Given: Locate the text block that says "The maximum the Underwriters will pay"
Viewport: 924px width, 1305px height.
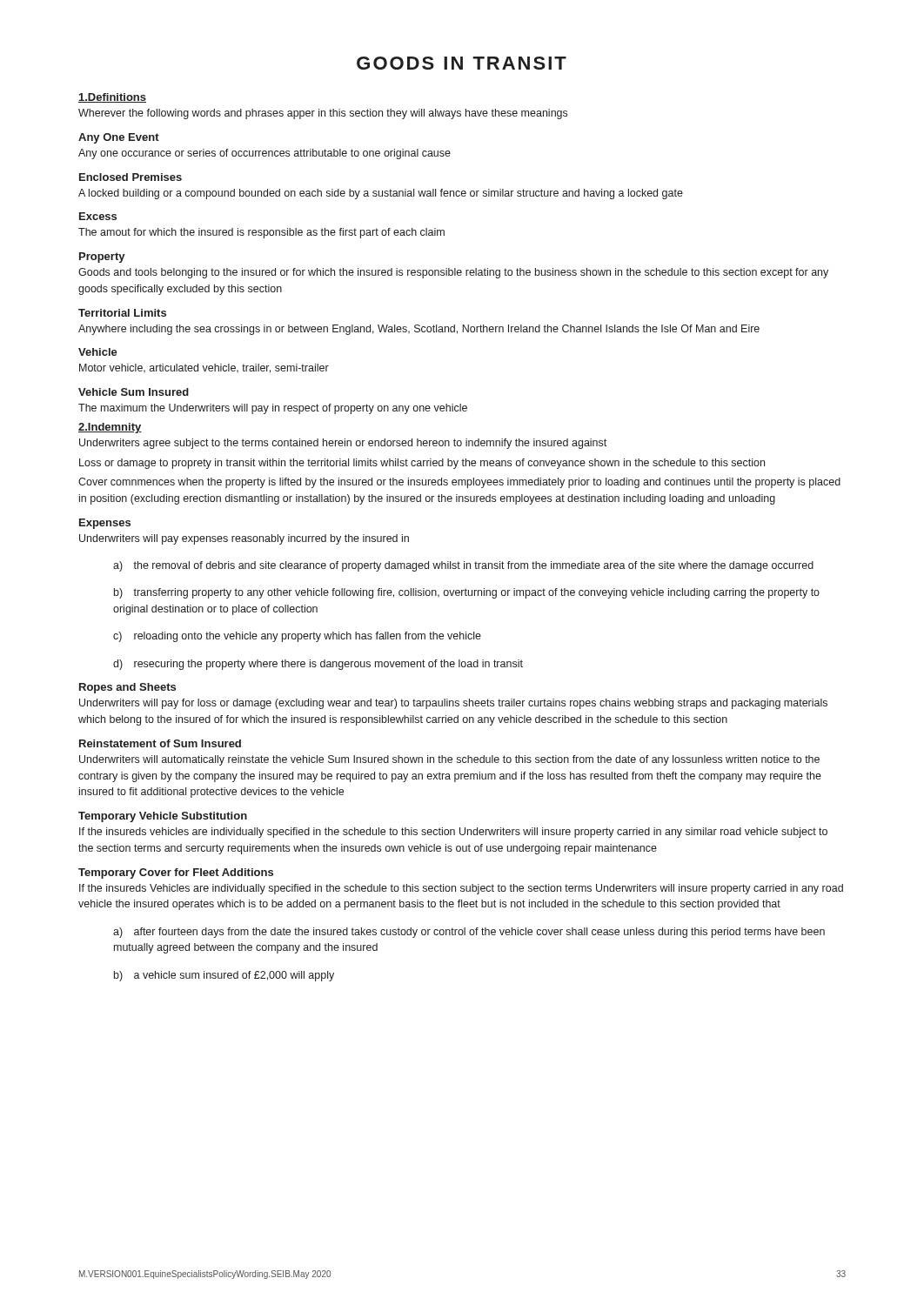Looking at the screenshot, I should (x=462, y=408).
